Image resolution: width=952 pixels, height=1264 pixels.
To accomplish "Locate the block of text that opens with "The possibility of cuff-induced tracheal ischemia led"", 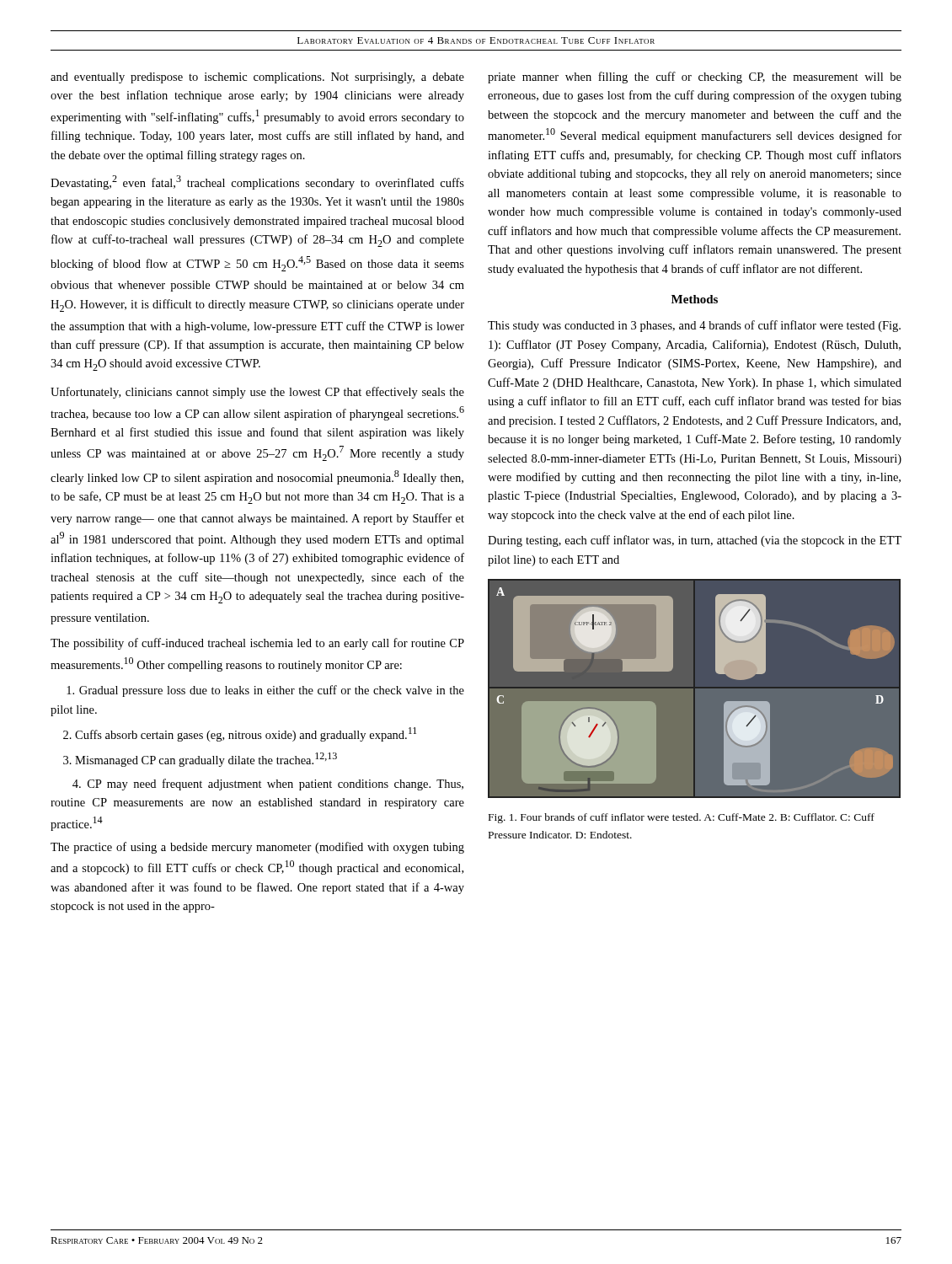I will [x=257, y=654].
